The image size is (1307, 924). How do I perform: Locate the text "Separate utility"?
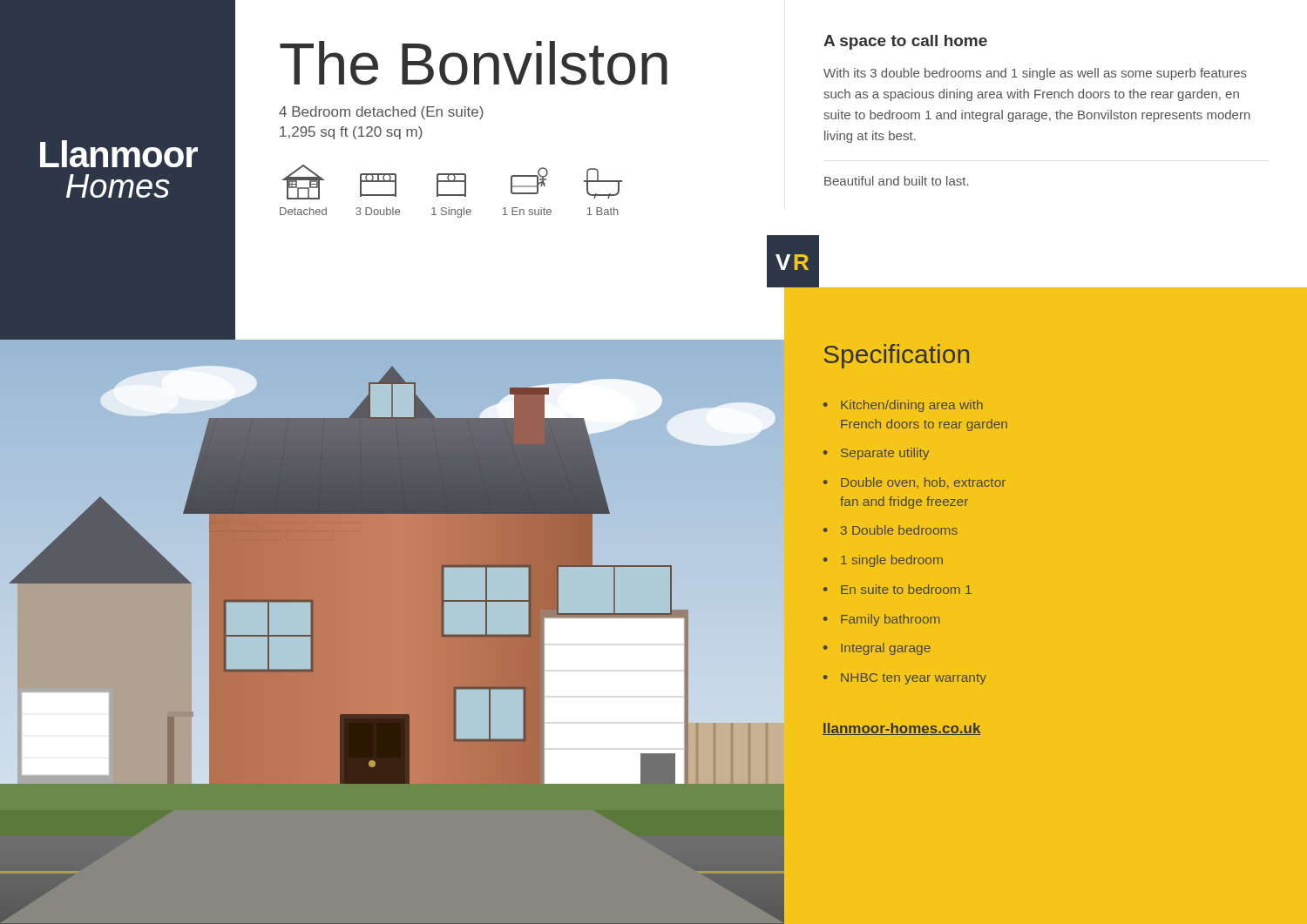[x=885, y=453]
